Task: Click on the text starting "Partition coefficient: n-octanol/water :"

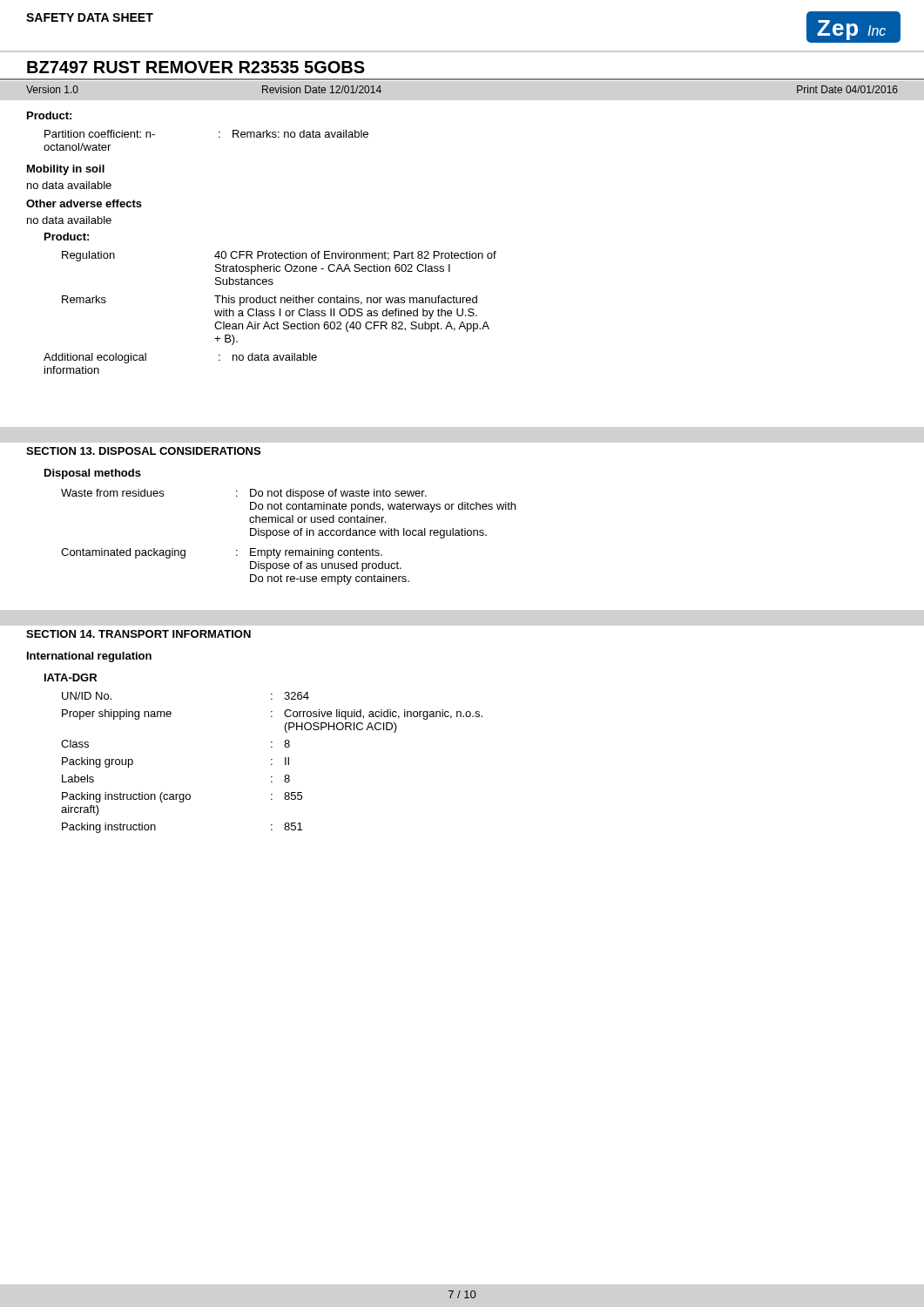Action: coord(105,134)
